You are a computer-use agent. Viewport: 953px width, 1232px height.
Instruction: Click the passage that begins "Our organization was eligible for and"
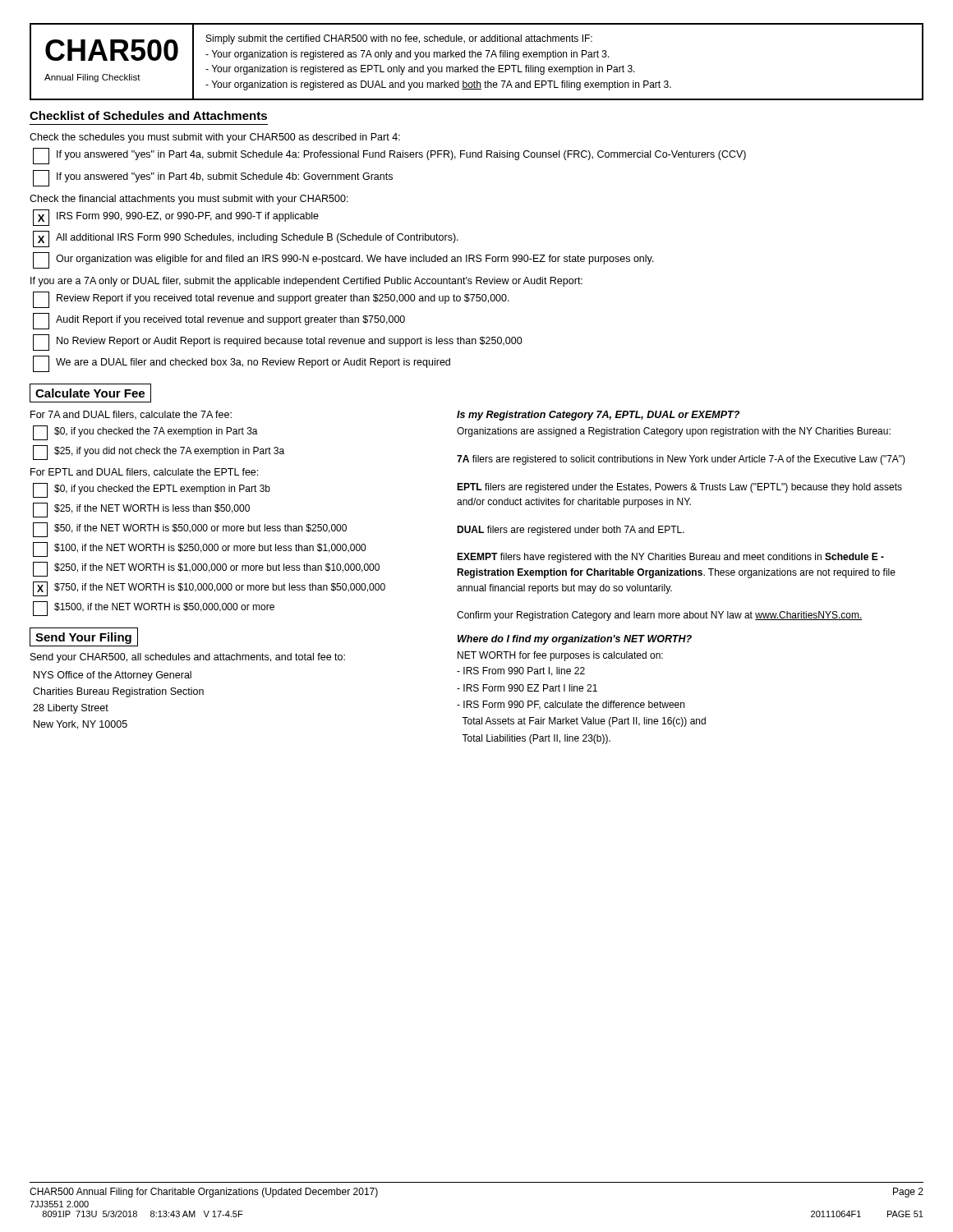tap(344, 260)
